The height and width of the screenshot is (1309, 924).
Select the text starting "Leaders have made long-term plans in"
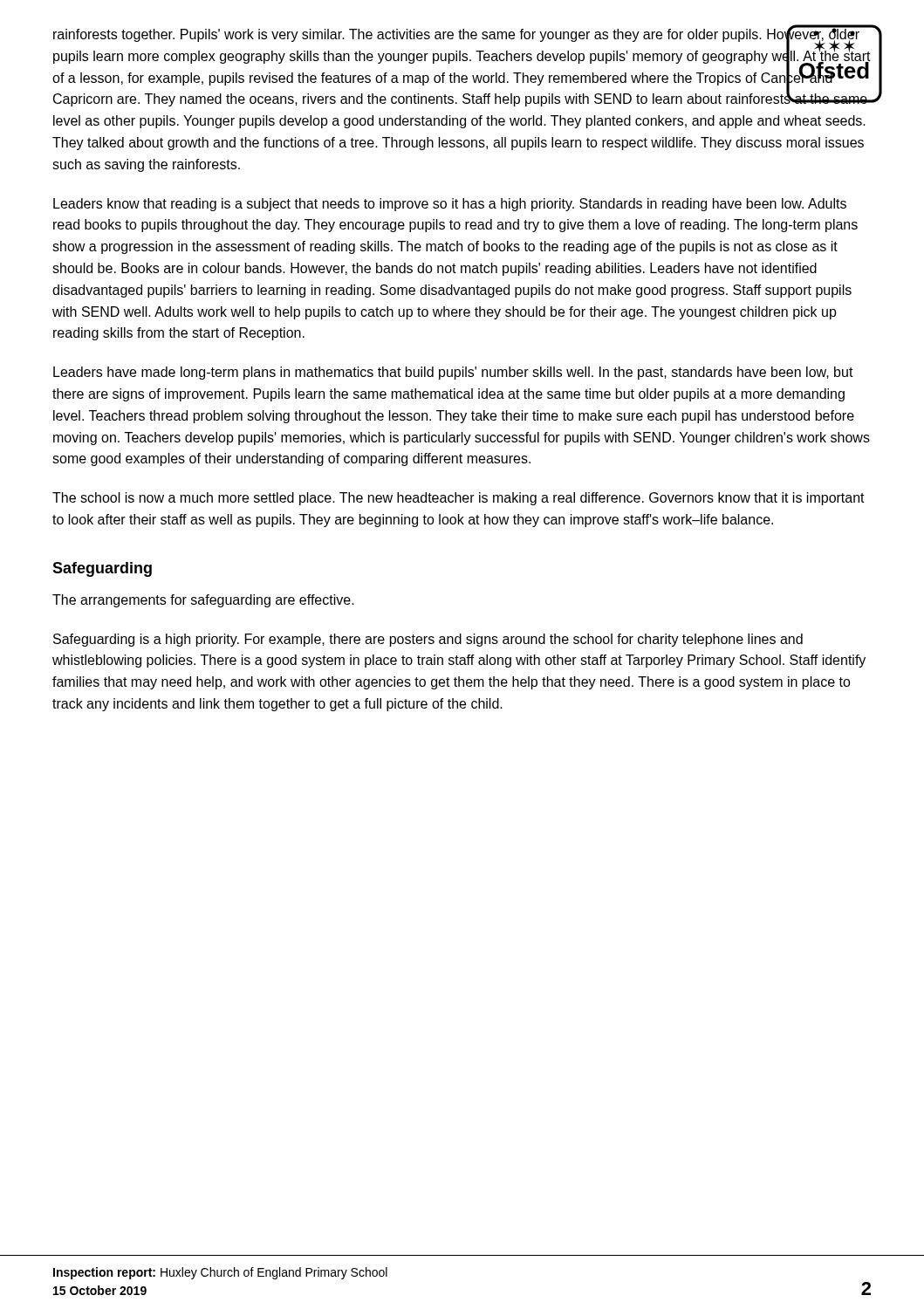(461, 416)
